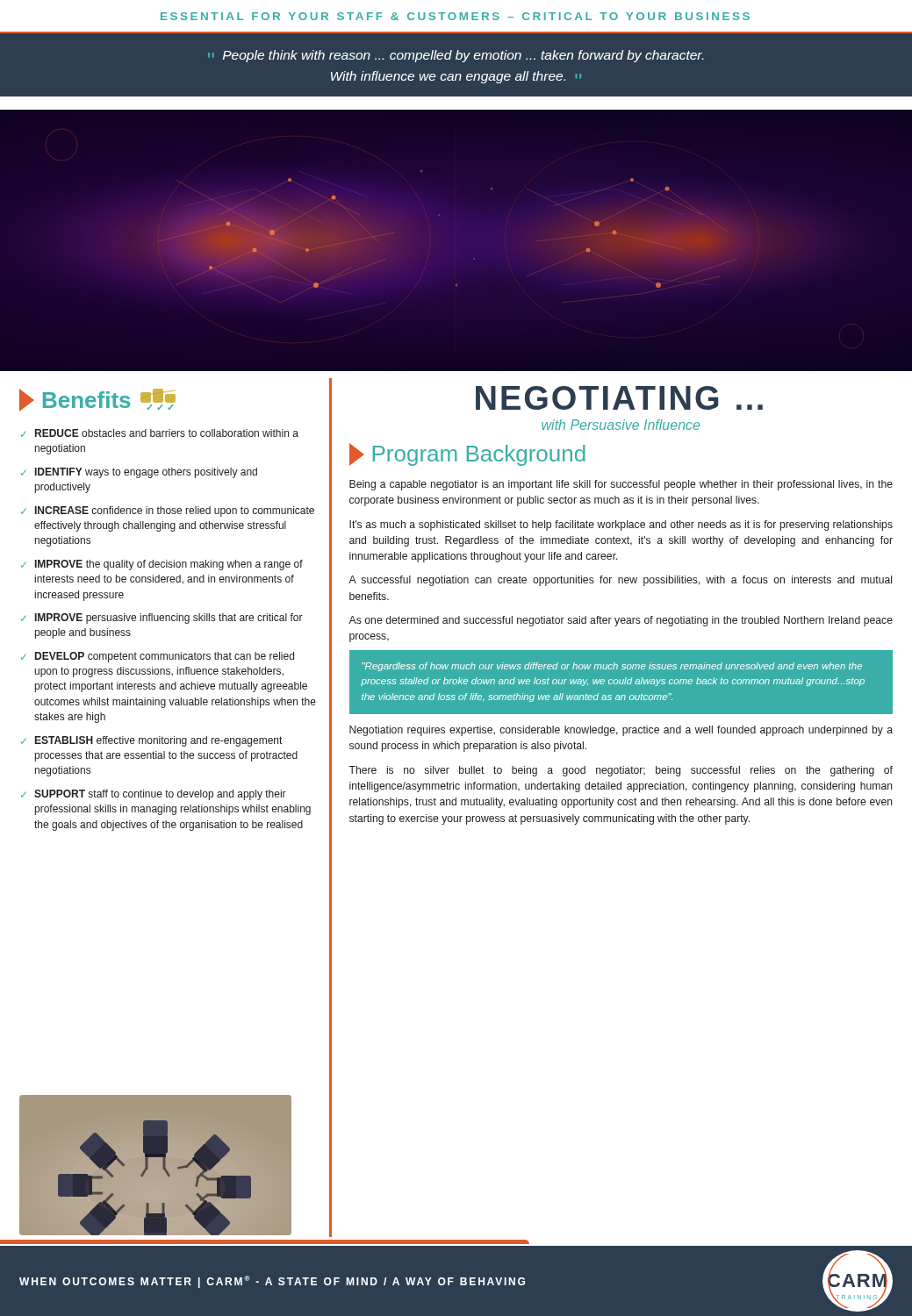Find the text block that reads "Being a capable negotiator"
The image size is (912, 1316).
(621, 492)
